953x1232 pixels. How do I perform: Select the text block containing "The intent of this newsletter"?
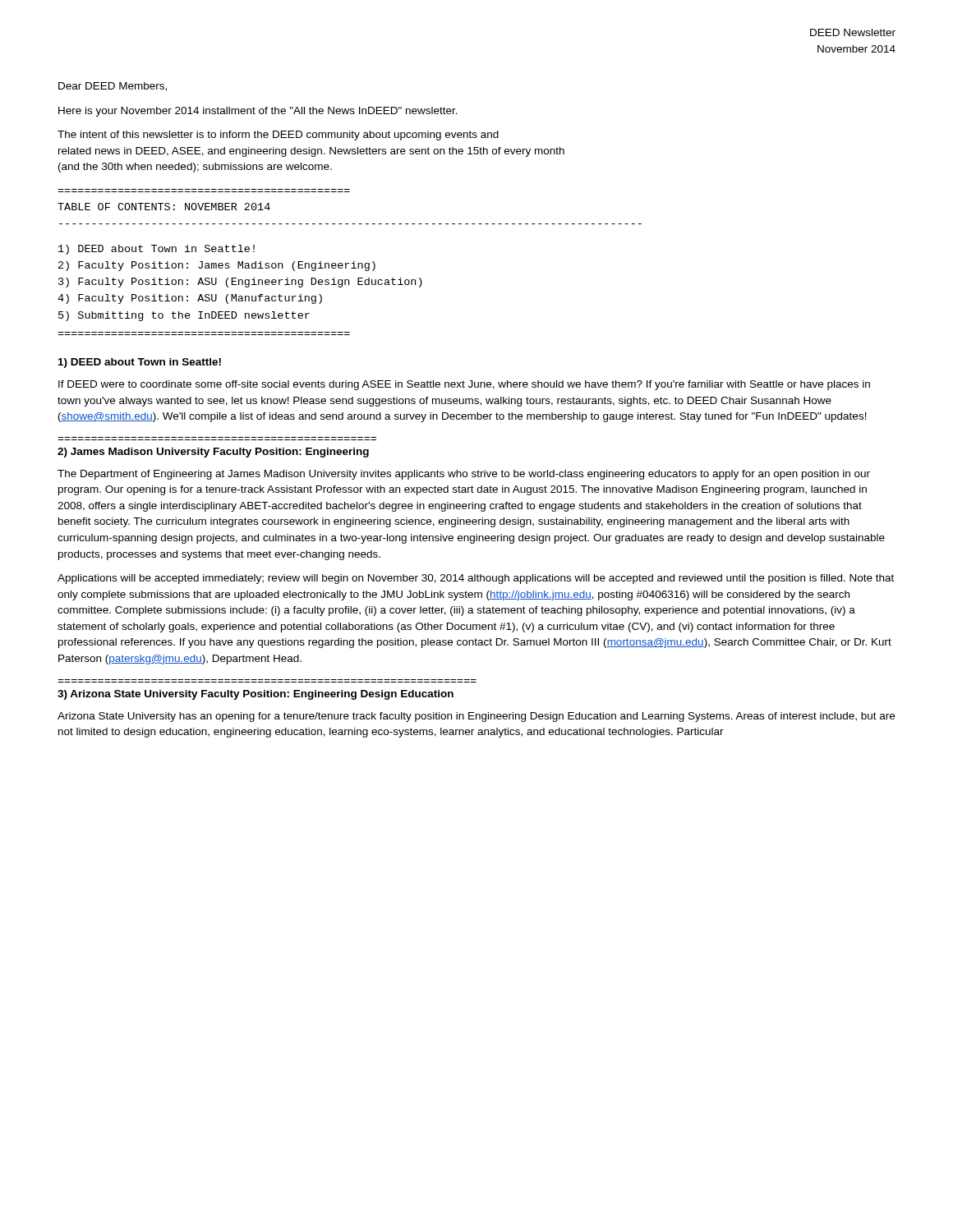[476, 151]
